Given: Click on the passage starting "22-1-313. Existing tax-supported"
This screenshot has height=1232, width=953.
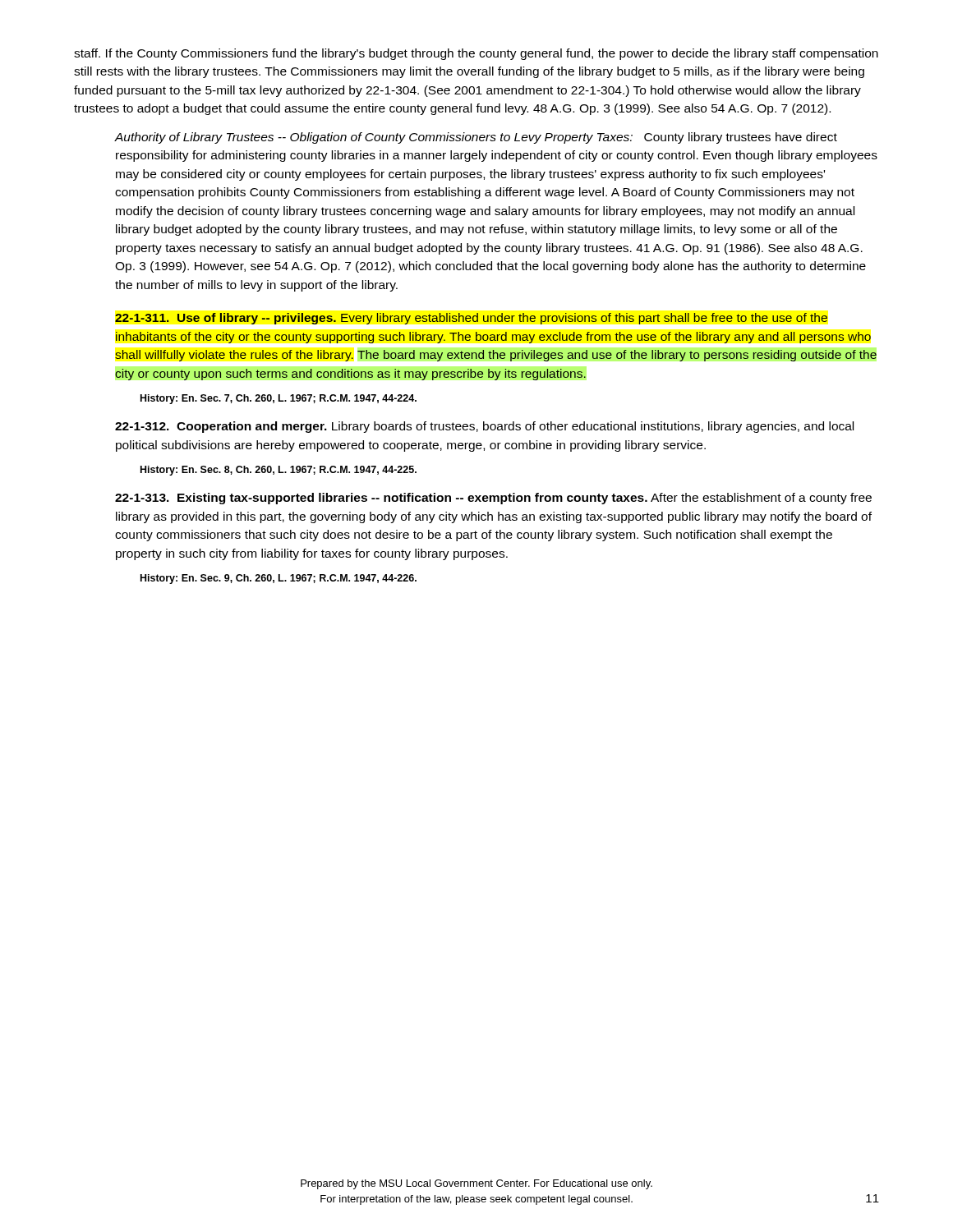Looking at the screenshot, I should 497,526.
